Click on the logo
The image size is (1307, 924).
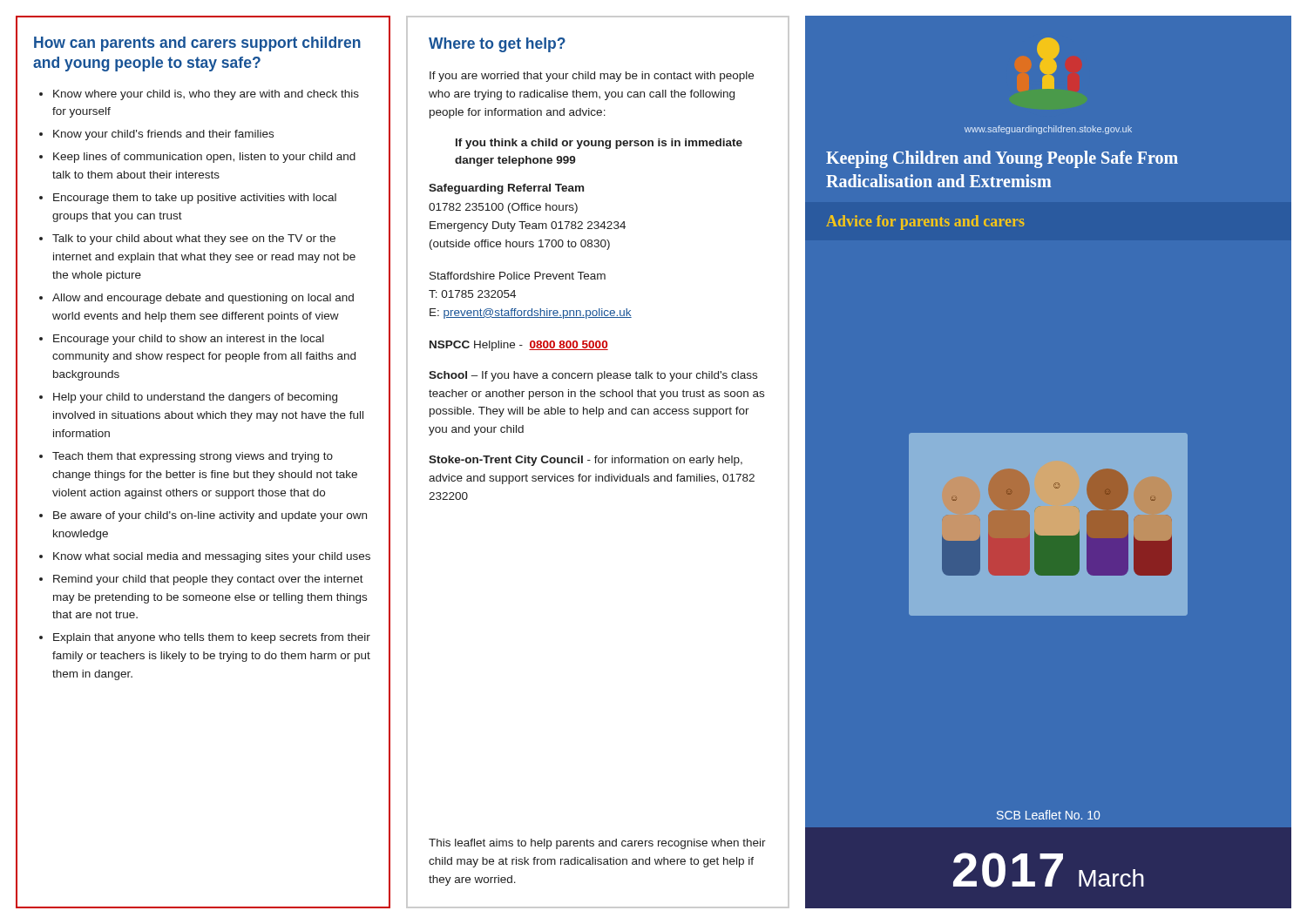[1048, 75]
